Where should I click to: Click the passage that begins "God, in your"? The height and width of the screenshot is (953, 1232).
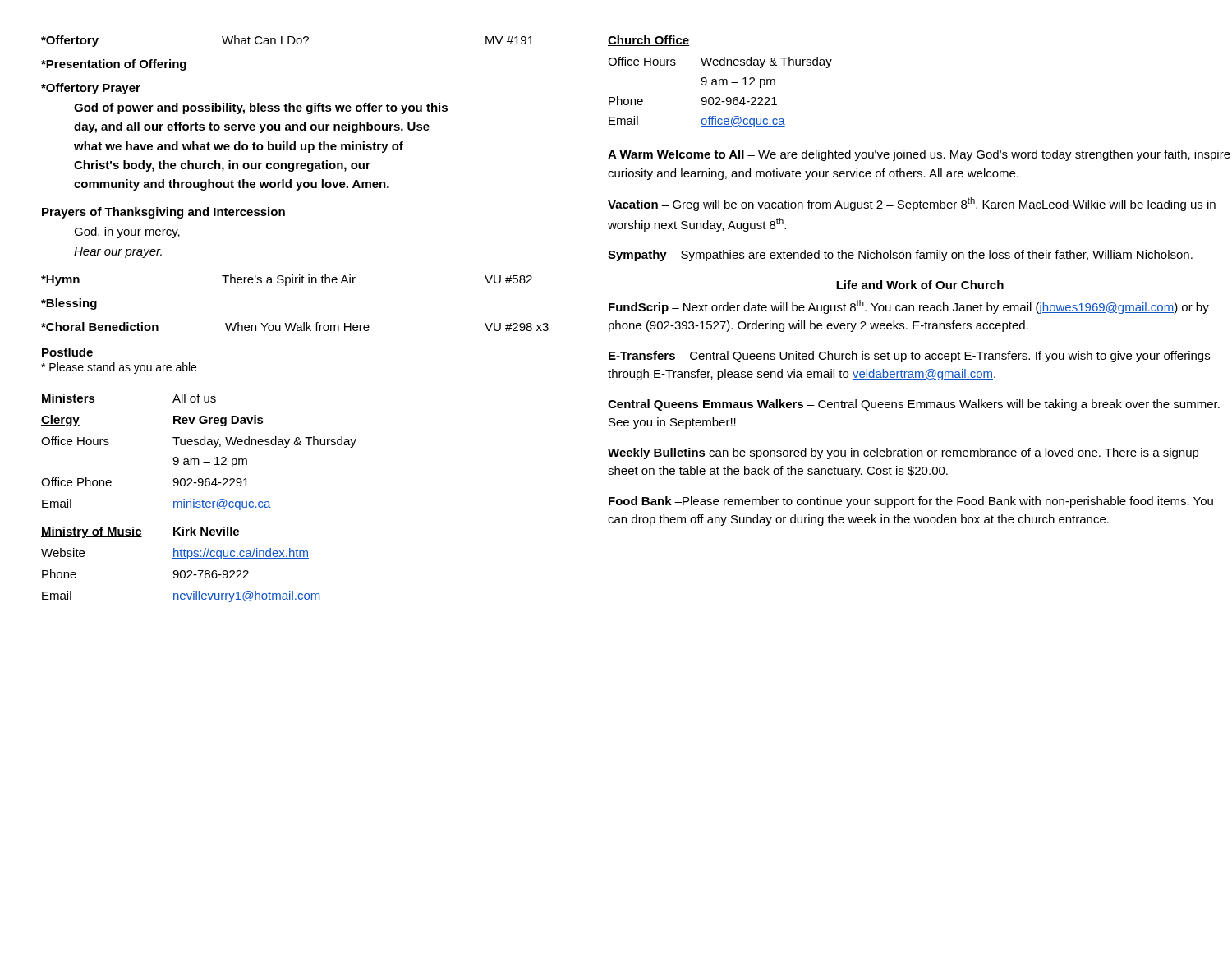(x=127, y=241)
